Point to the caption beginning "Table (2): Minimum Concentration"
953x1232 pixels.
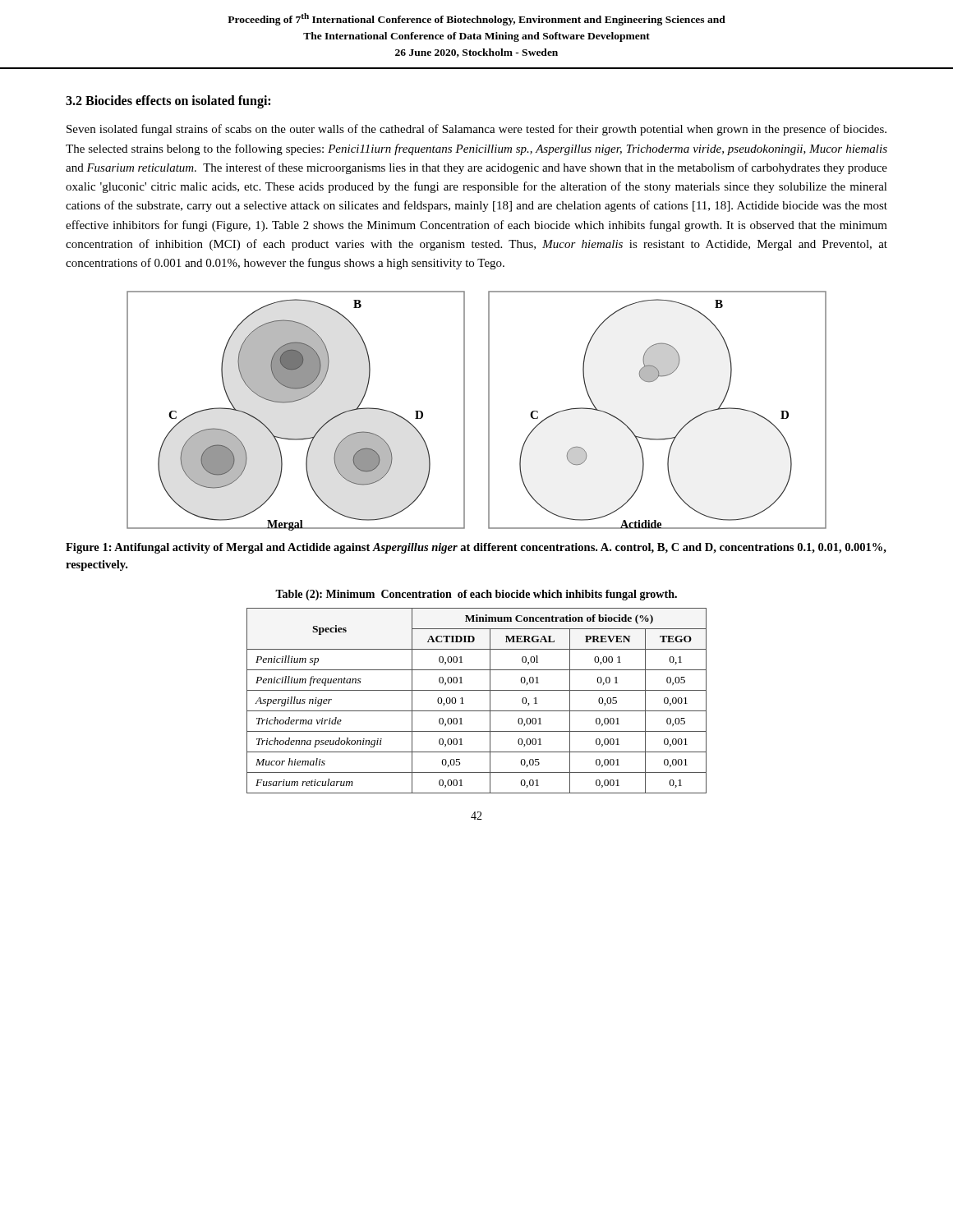tap(476, 594)
